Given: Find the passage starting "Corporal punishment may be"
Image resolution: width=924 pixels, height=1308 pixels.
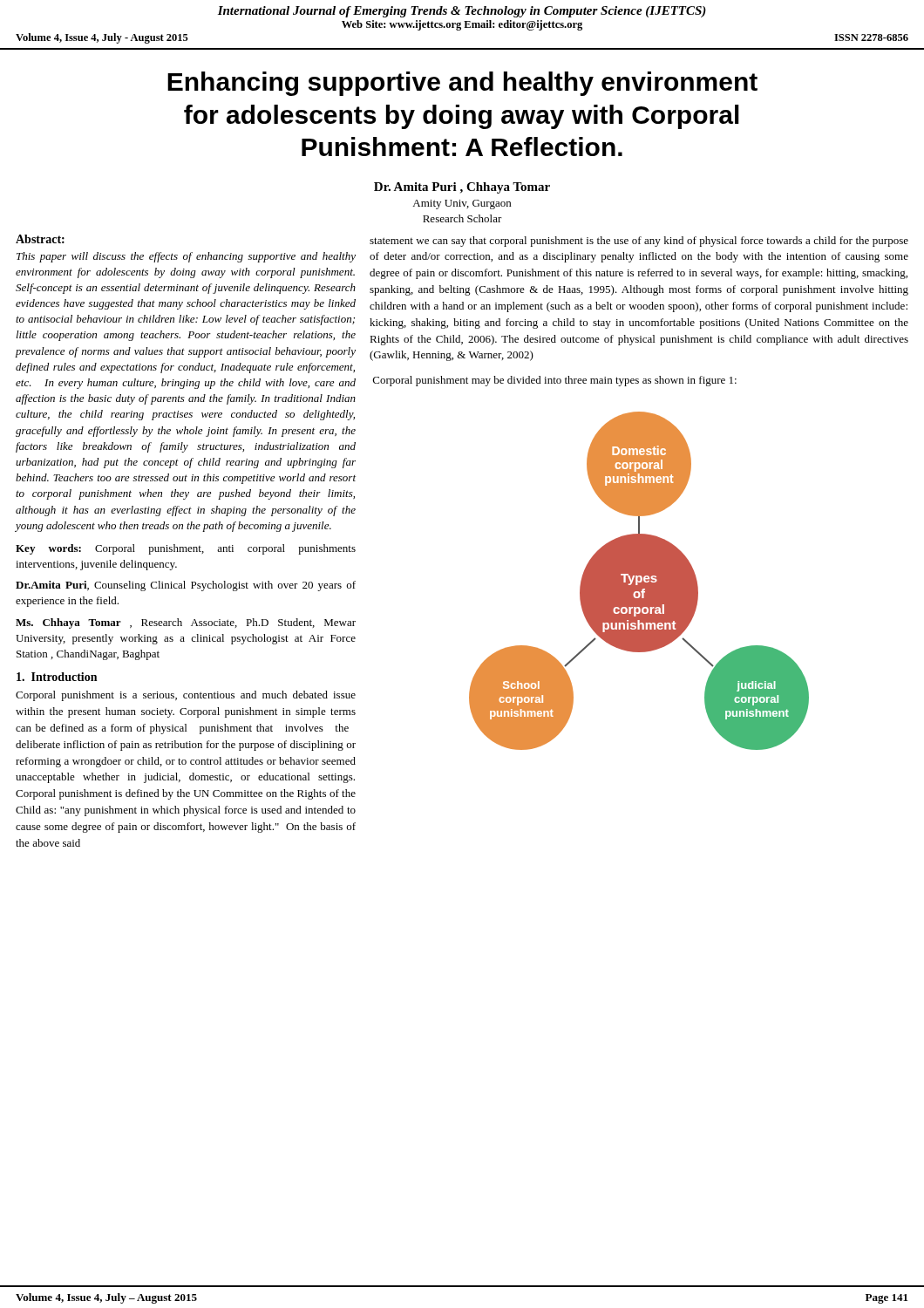Looking at the screenshot, I should click(639, 381).
